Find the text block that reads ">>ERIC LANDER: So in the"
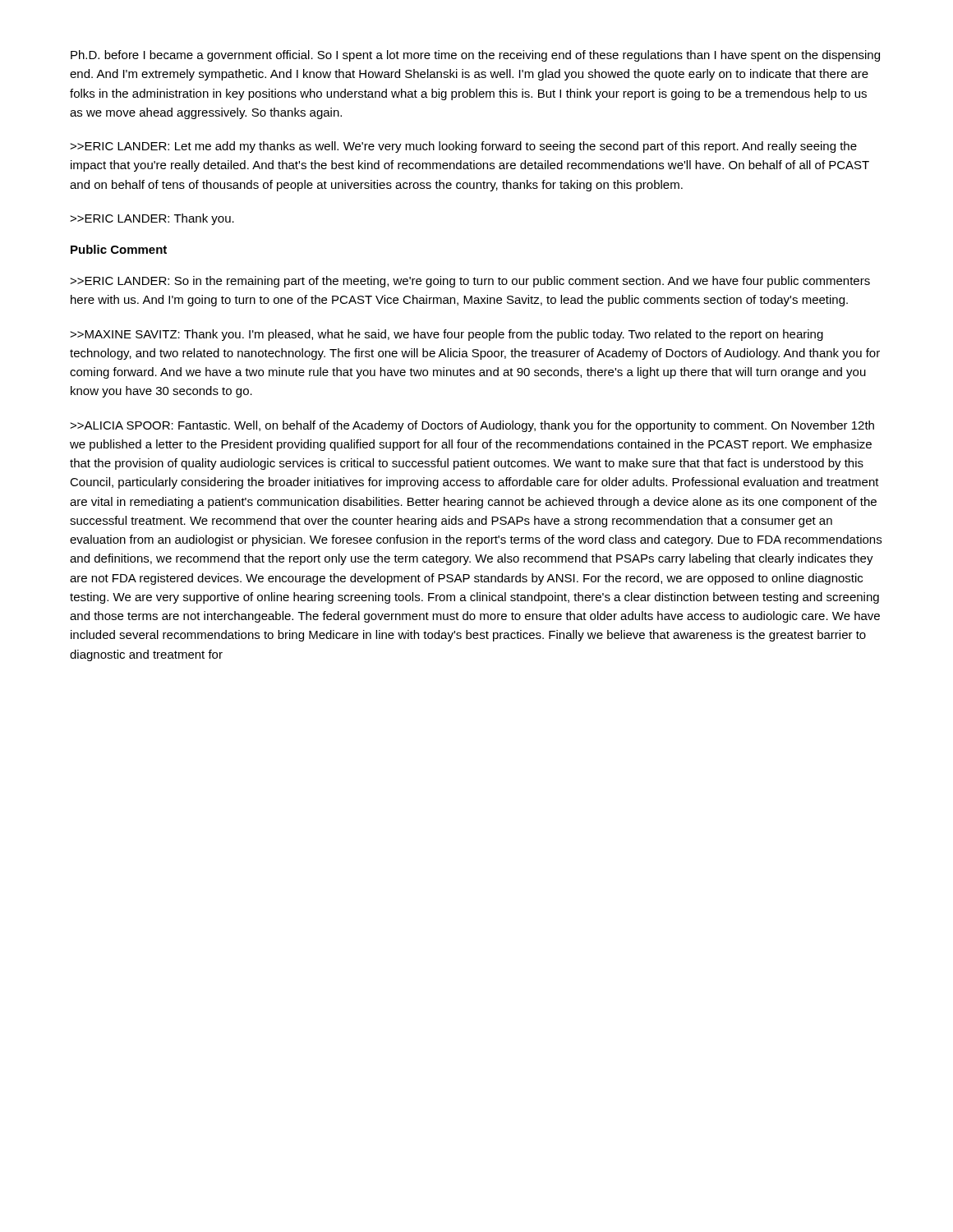The width and height of the screenshot is (953, 1232). click(x=470, y=290)
